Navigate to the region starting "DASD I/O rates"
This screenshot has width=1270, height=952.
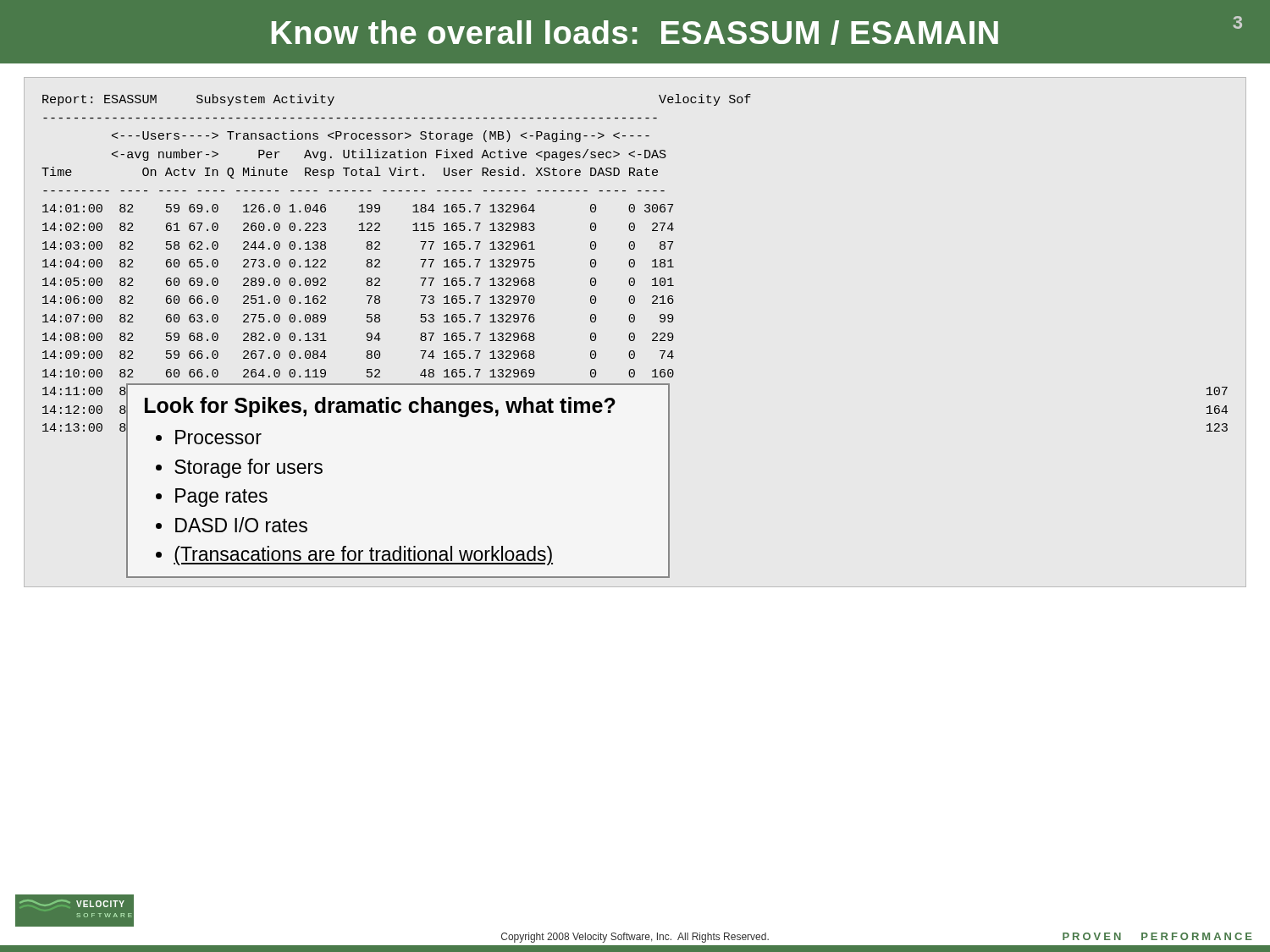[x=241, y=525]
